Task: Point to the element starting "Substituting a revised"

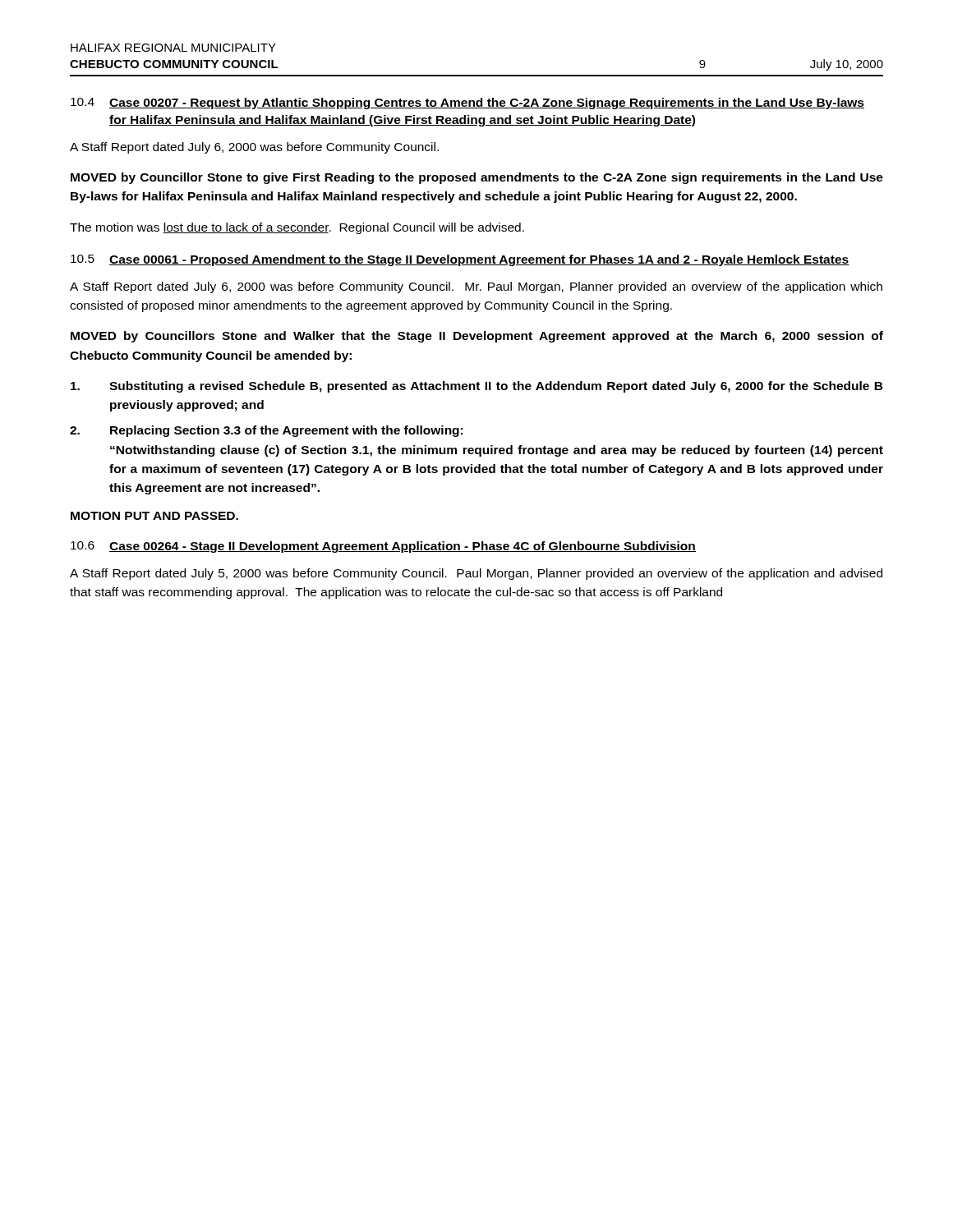Action: [x=476, y=395]
